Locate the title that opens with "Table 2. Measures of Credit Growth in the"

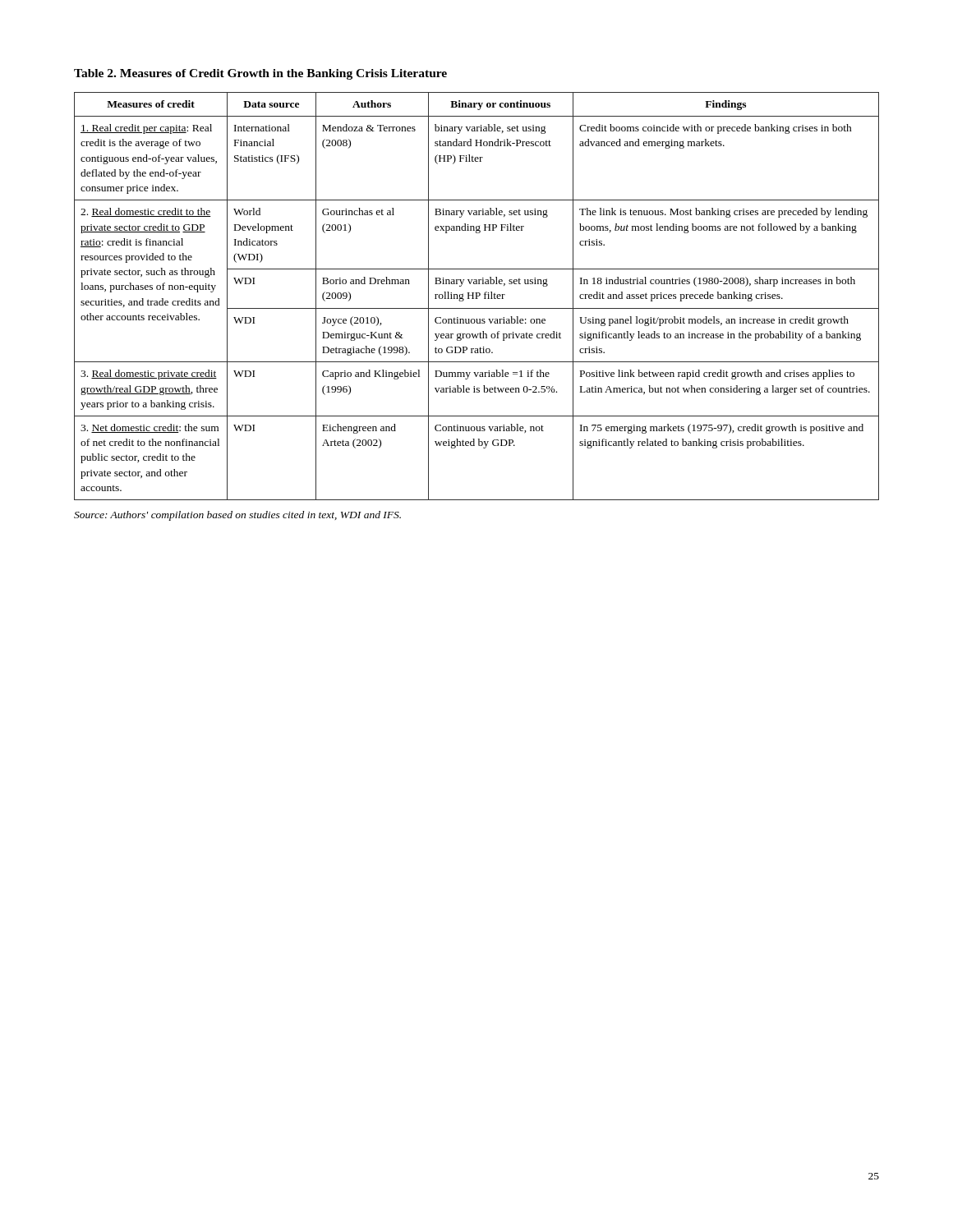tap(261, 73)
